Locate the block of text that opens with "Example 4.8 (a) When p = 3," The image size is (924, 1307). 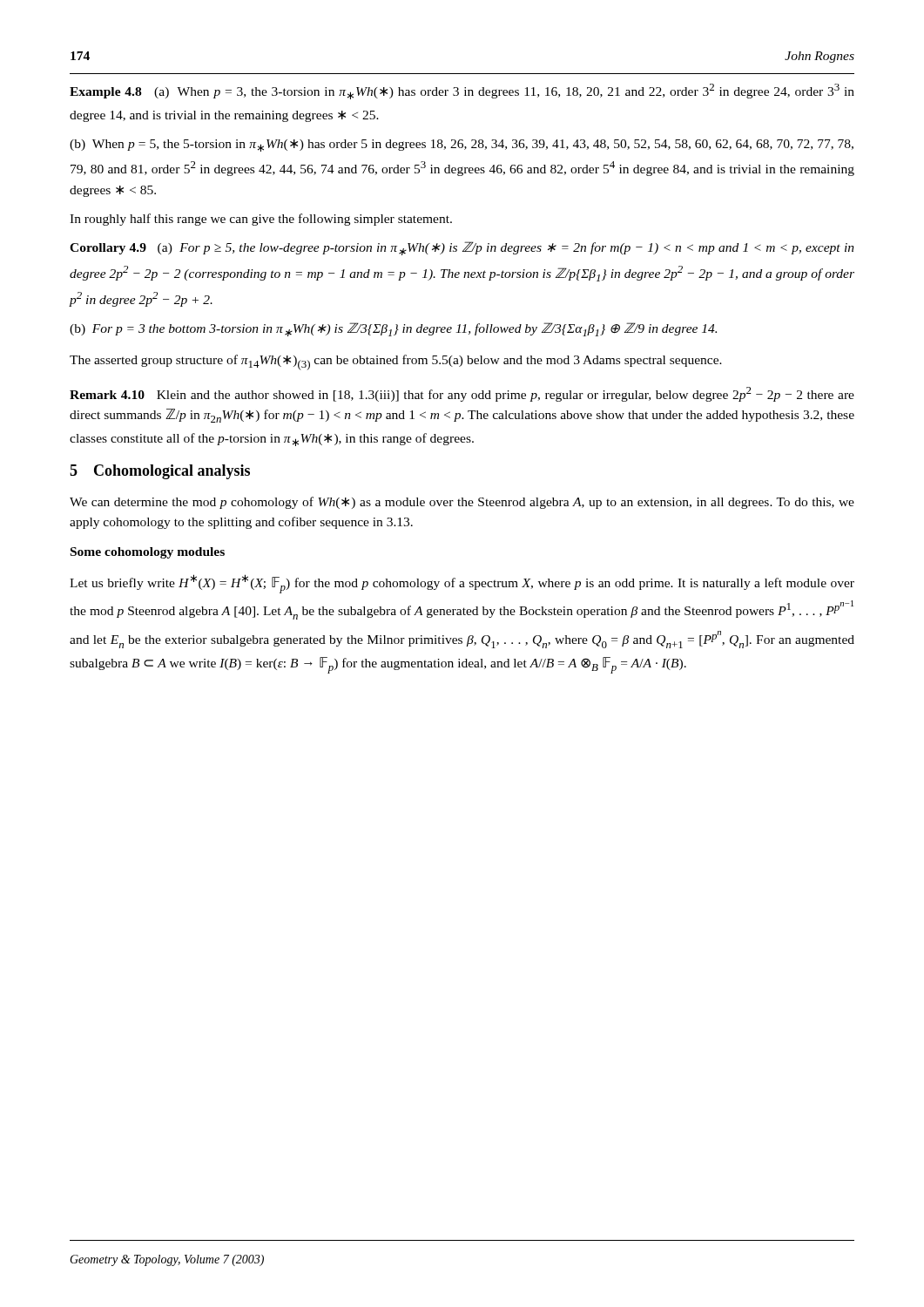click(x=462, y=101)
